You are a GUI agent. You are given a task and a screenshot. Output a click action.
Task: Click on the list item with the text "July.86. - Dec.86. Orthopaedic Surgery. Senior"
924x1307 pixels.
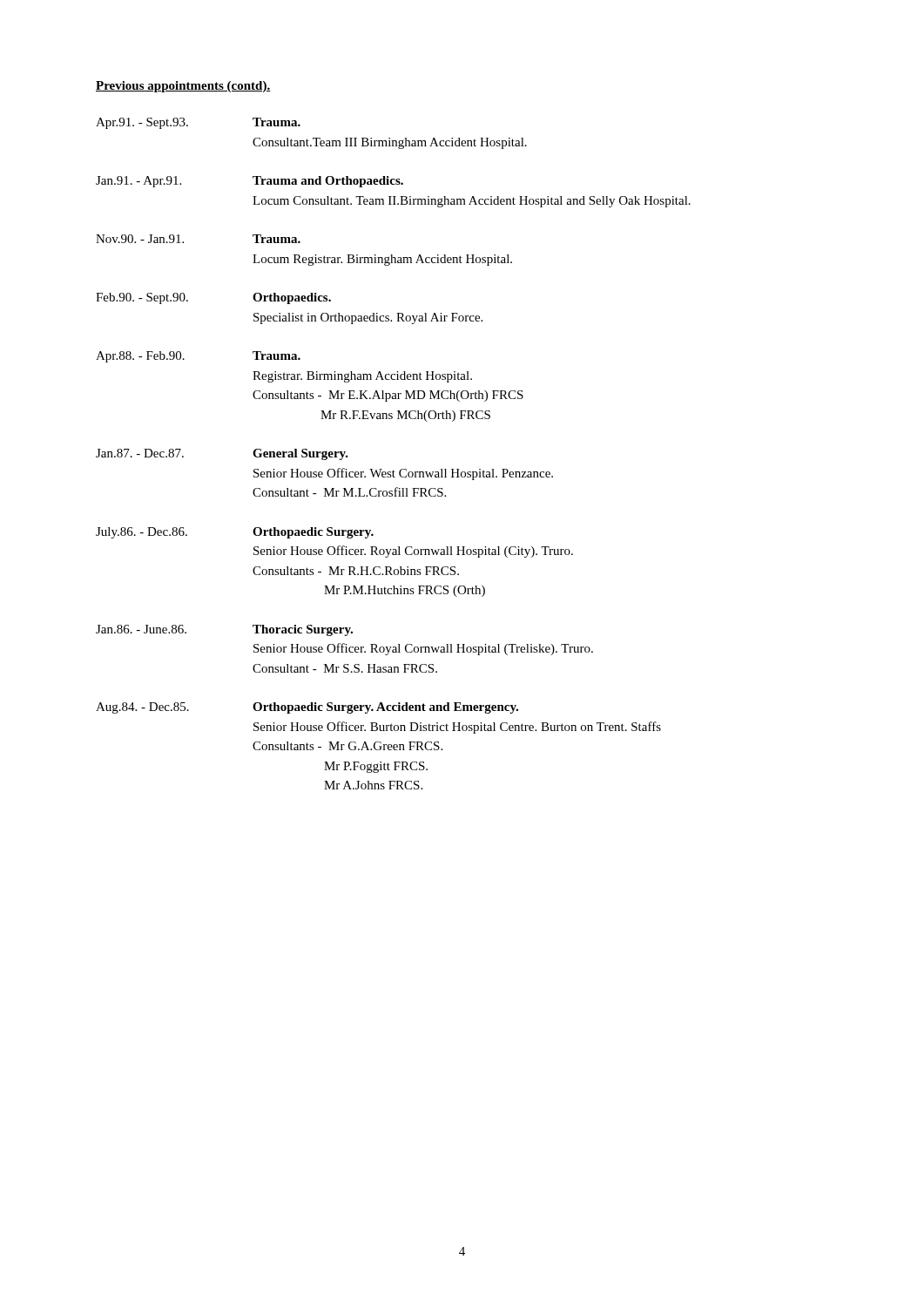tap(462, 561)
